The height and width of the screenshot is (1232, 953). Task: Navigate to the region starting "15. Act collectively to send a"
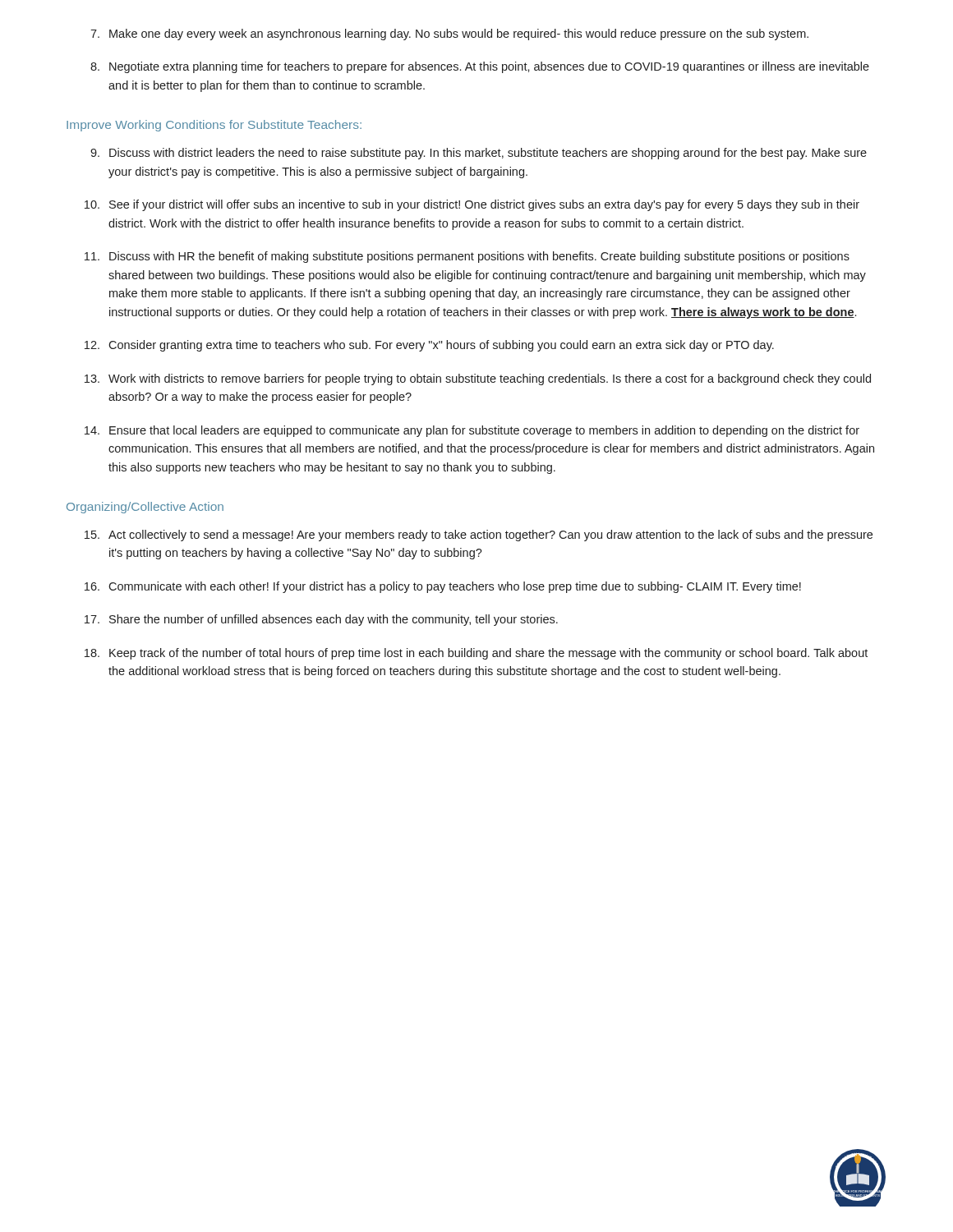pyautogui.click(x=476, y=544)
